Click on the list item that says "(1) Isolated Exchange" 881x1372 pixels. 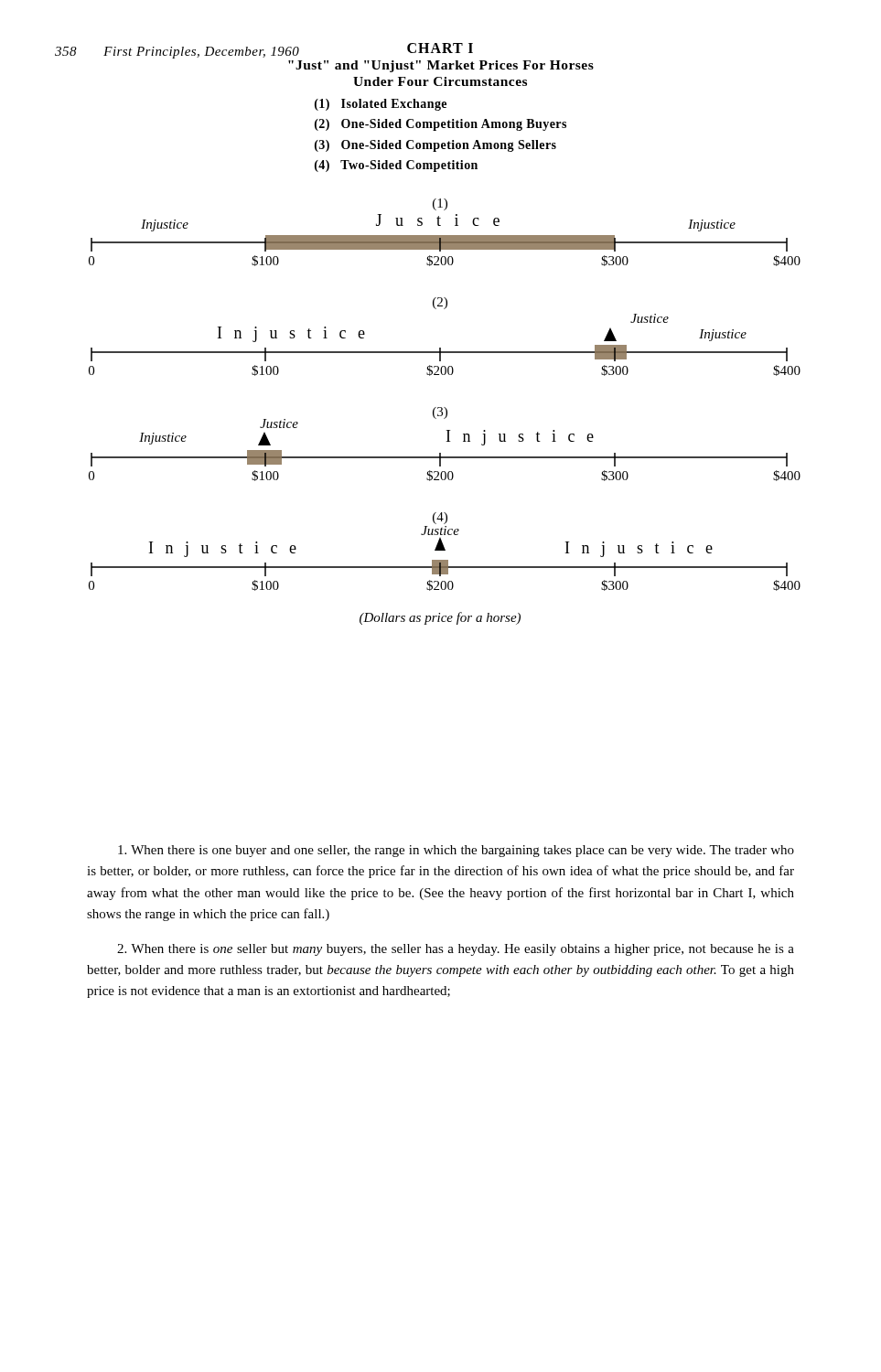pos(381,104)
